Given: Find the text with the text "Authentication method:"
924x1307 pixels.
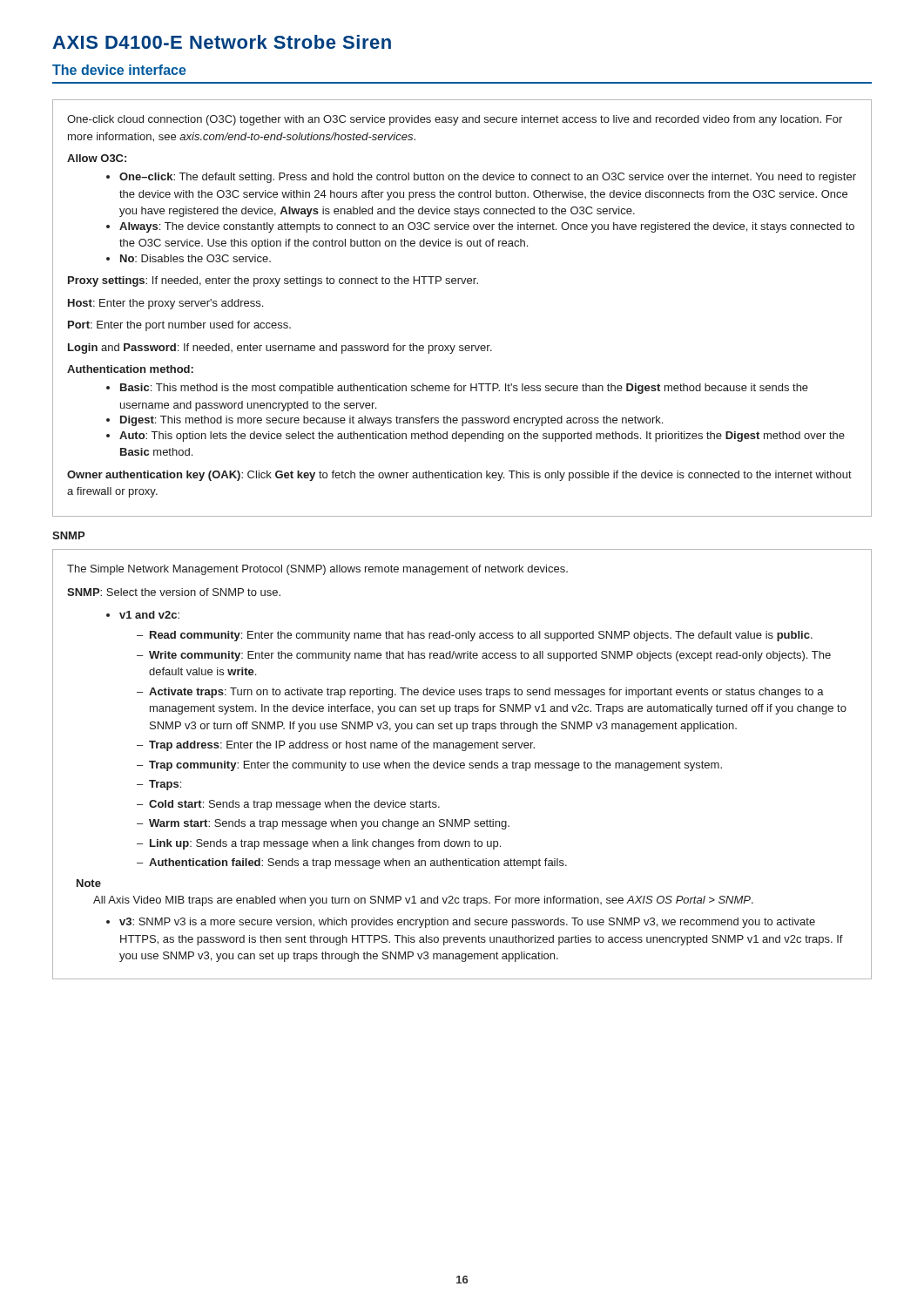Looking at the screenshot, I should point(130,369).
